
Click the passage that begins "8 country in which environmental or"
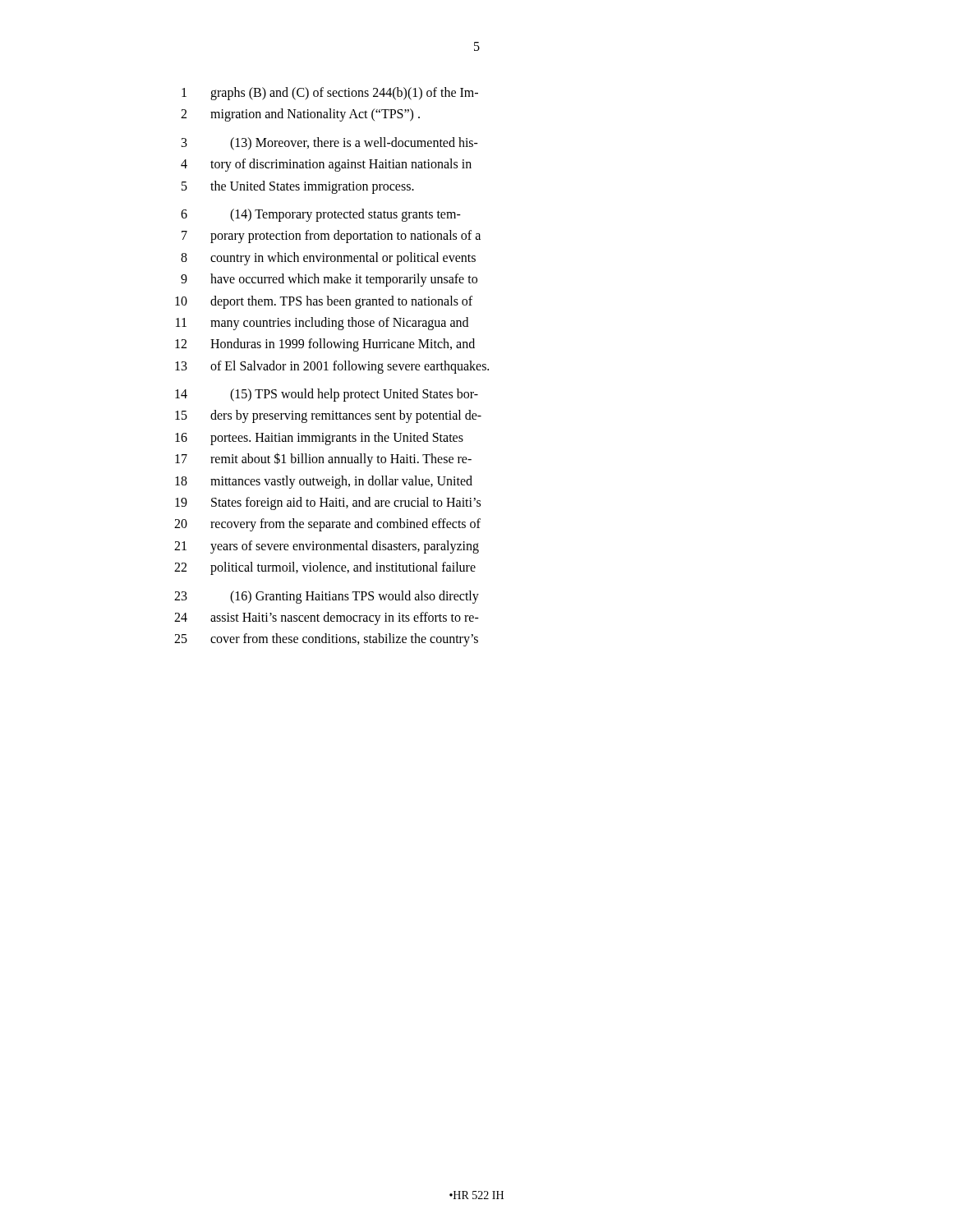pyautogui.click(x=328, y=259)
